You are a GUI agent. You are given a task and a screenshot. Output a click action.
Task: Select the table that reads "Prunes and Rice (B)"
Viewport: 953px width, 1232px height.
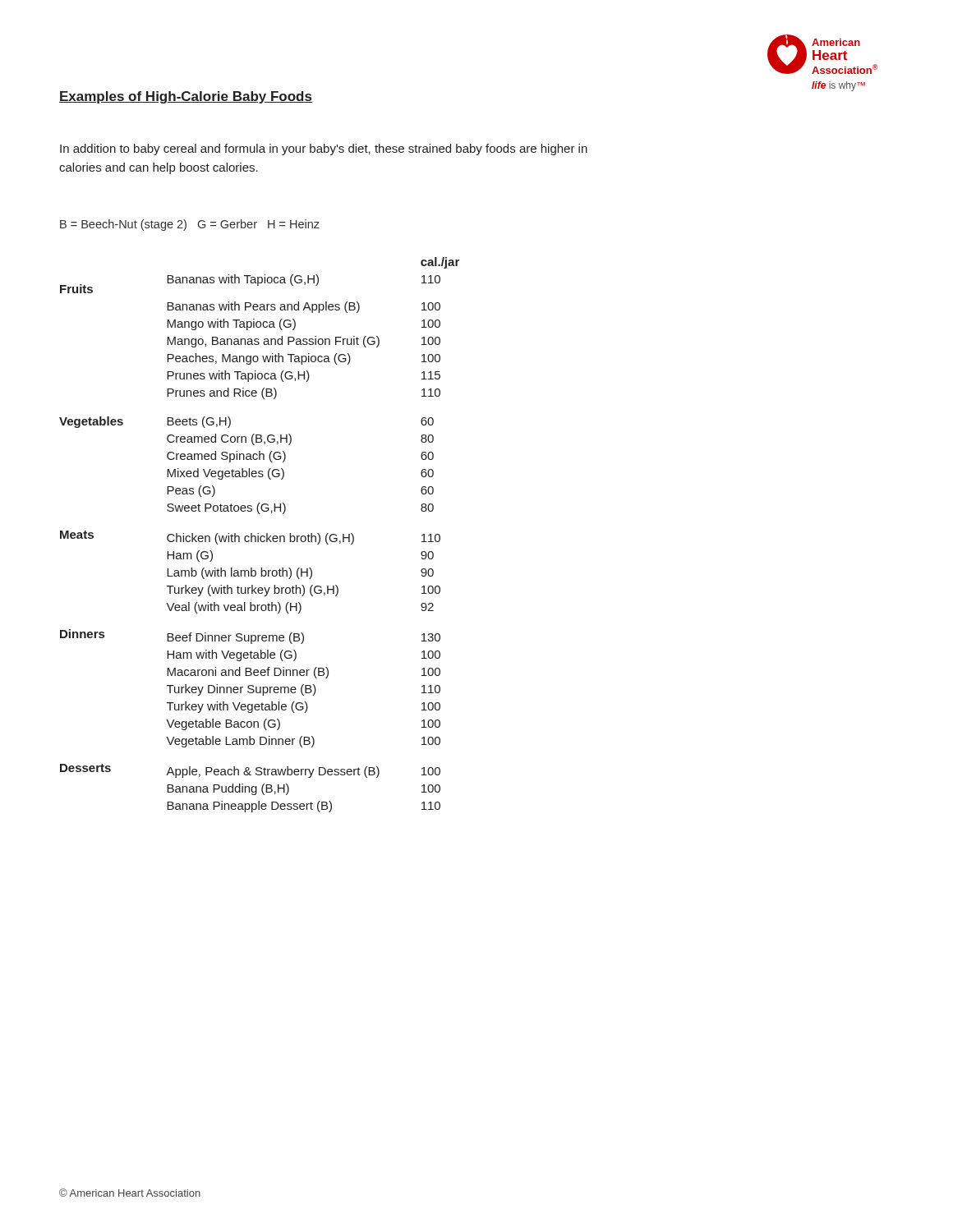coord(273,533)
